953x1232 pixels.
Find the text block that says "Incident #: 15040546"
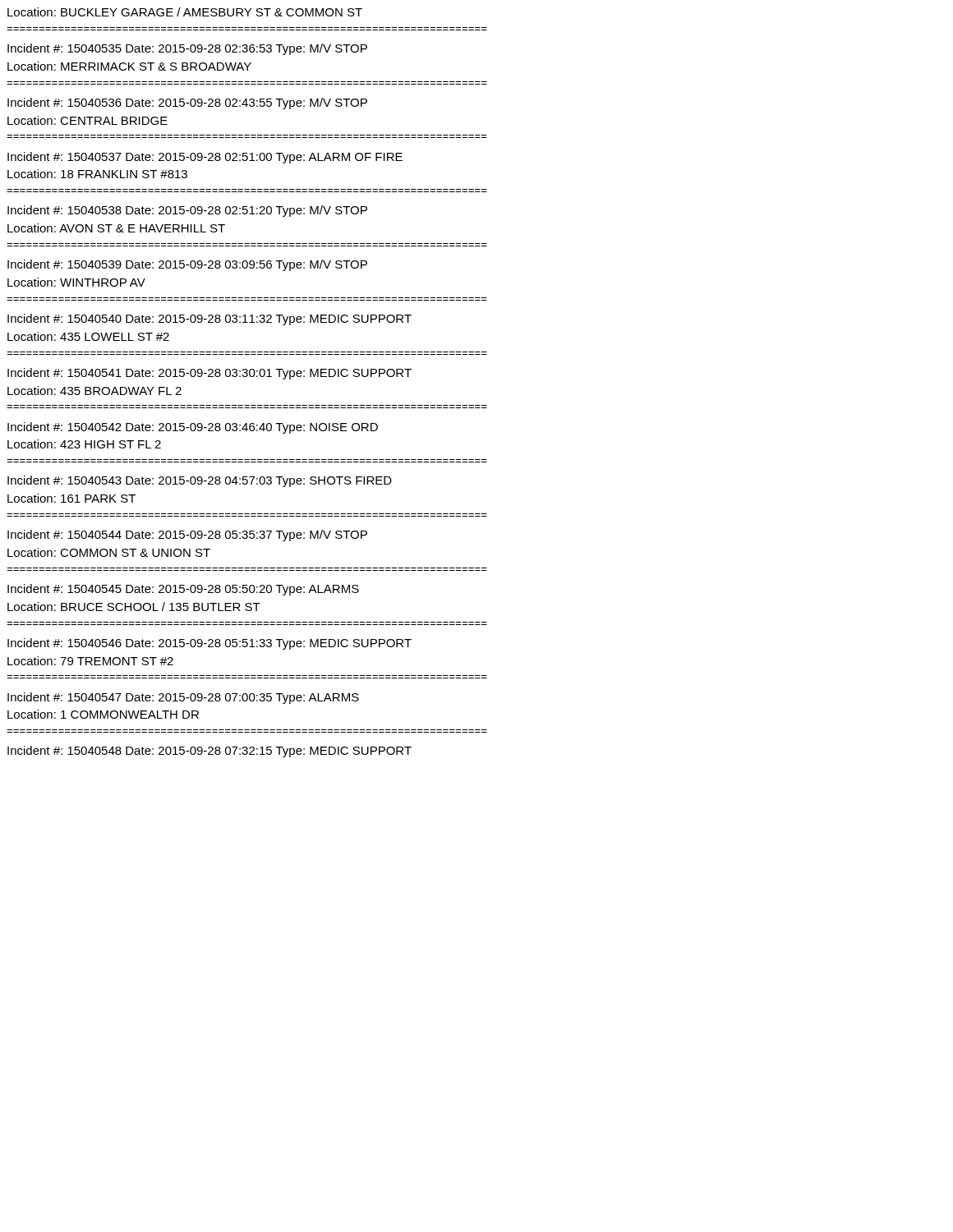coord(209,644)
